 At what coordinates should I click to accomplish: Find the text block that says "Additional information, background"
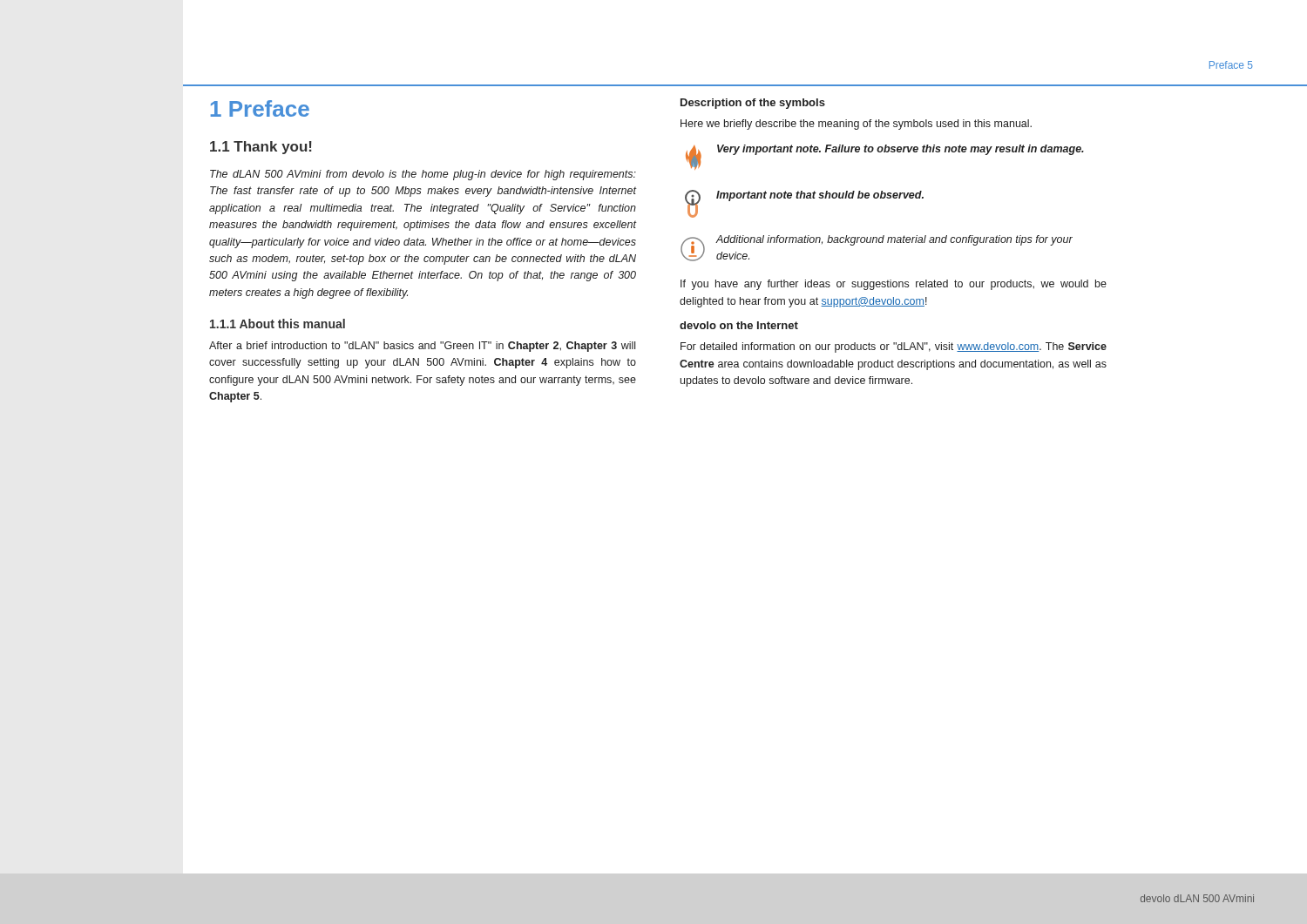pyautogui.click(x=893, y=250)
